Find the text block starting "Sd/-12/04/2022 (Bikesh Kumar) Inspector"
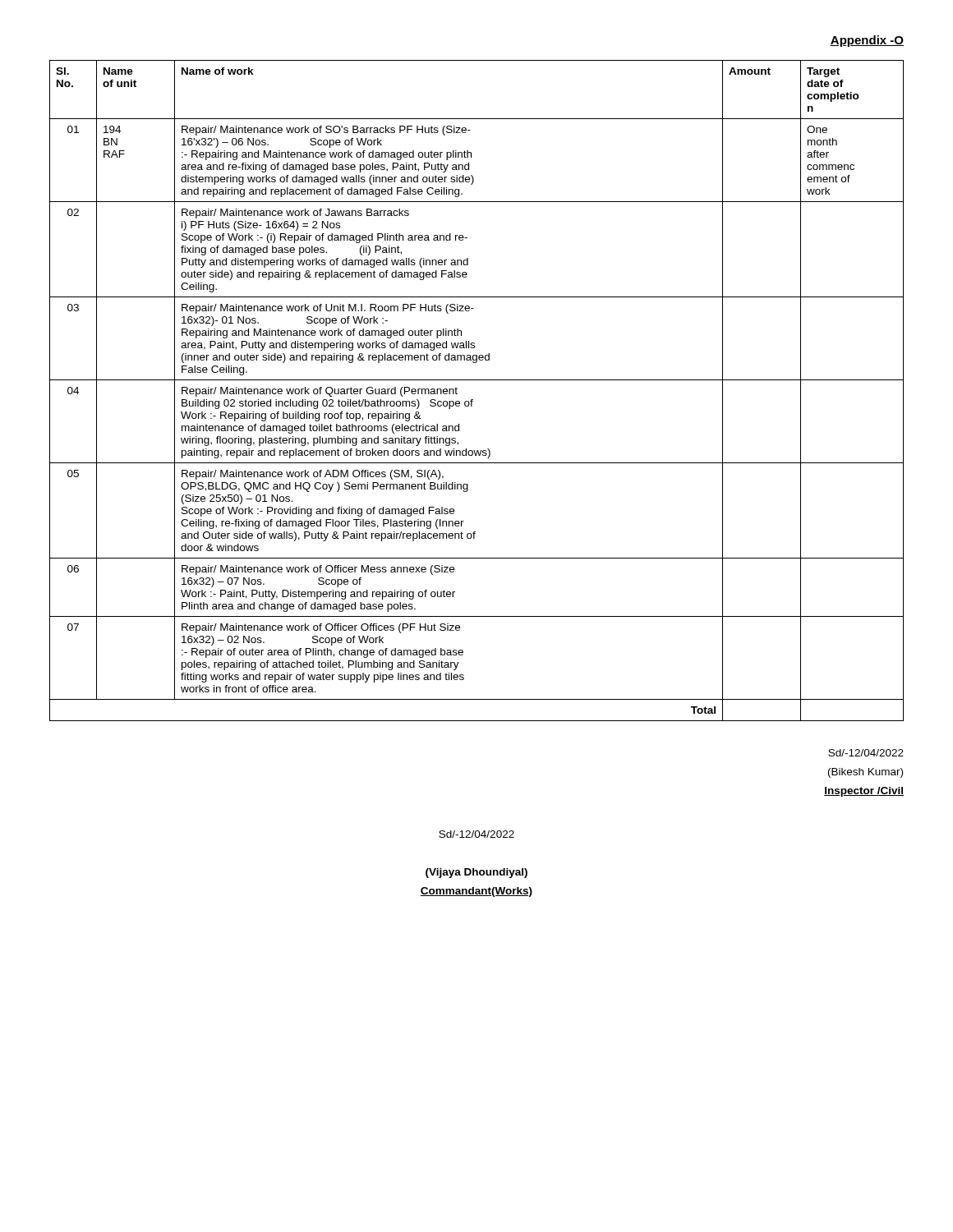This screenshot has width=953, height=1232. (x=864, y=772)
